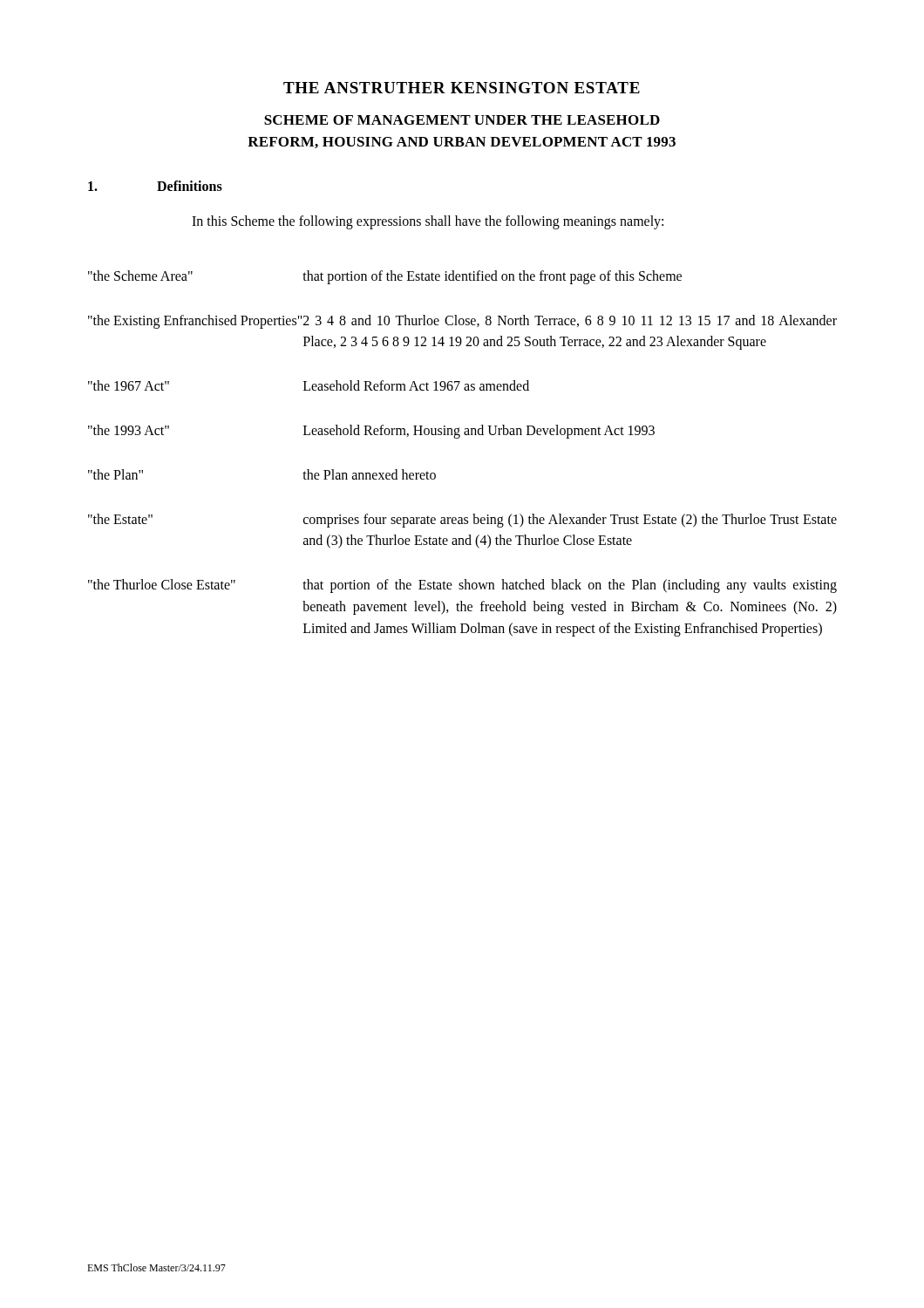This screenshot has height=1308, width=924.
Task: Find the section header that says "1. Definitions"
Action: tap(155, 187)
